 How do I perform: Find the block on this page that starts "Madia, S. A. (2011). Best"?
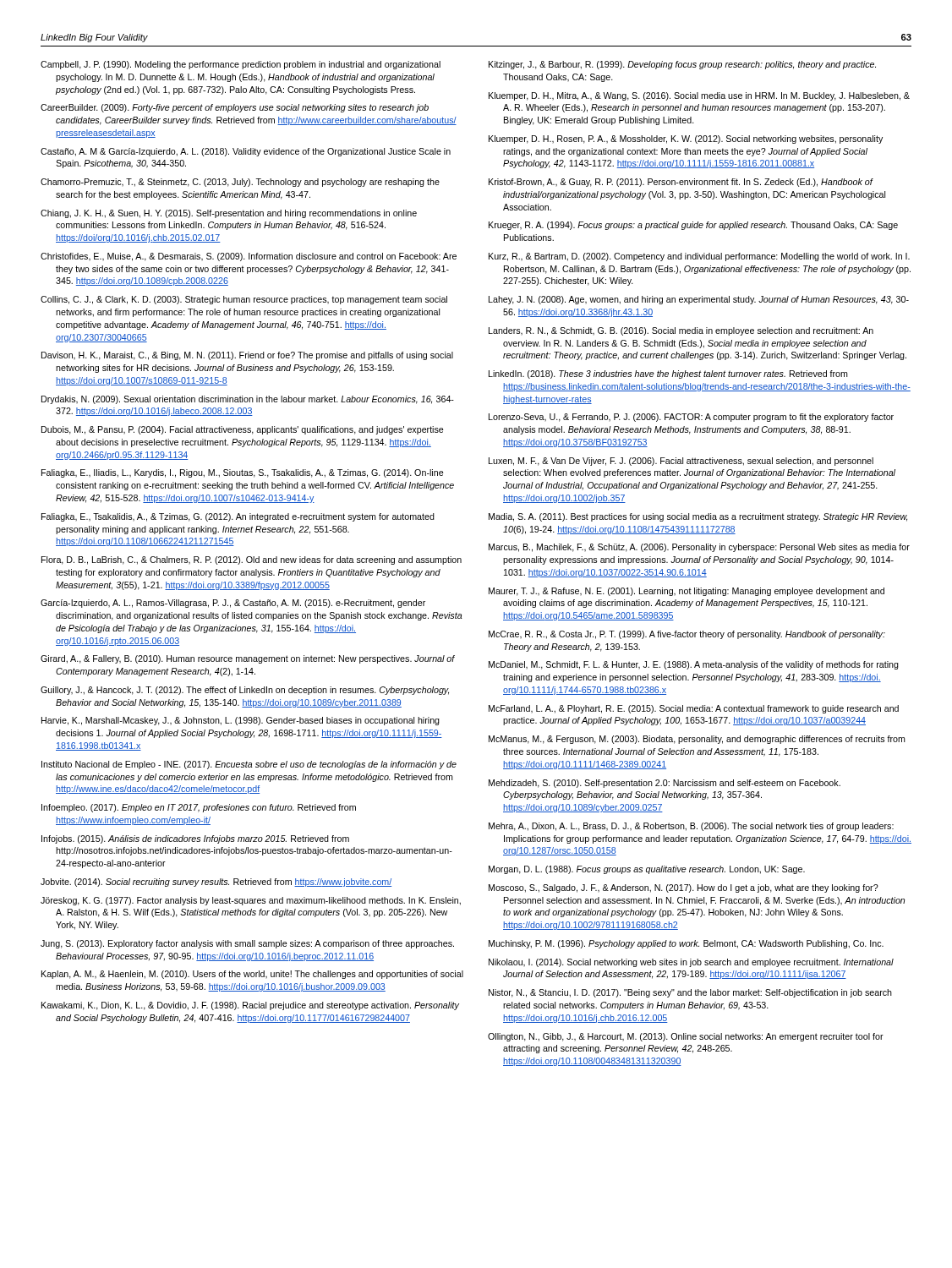coord(698,523)
